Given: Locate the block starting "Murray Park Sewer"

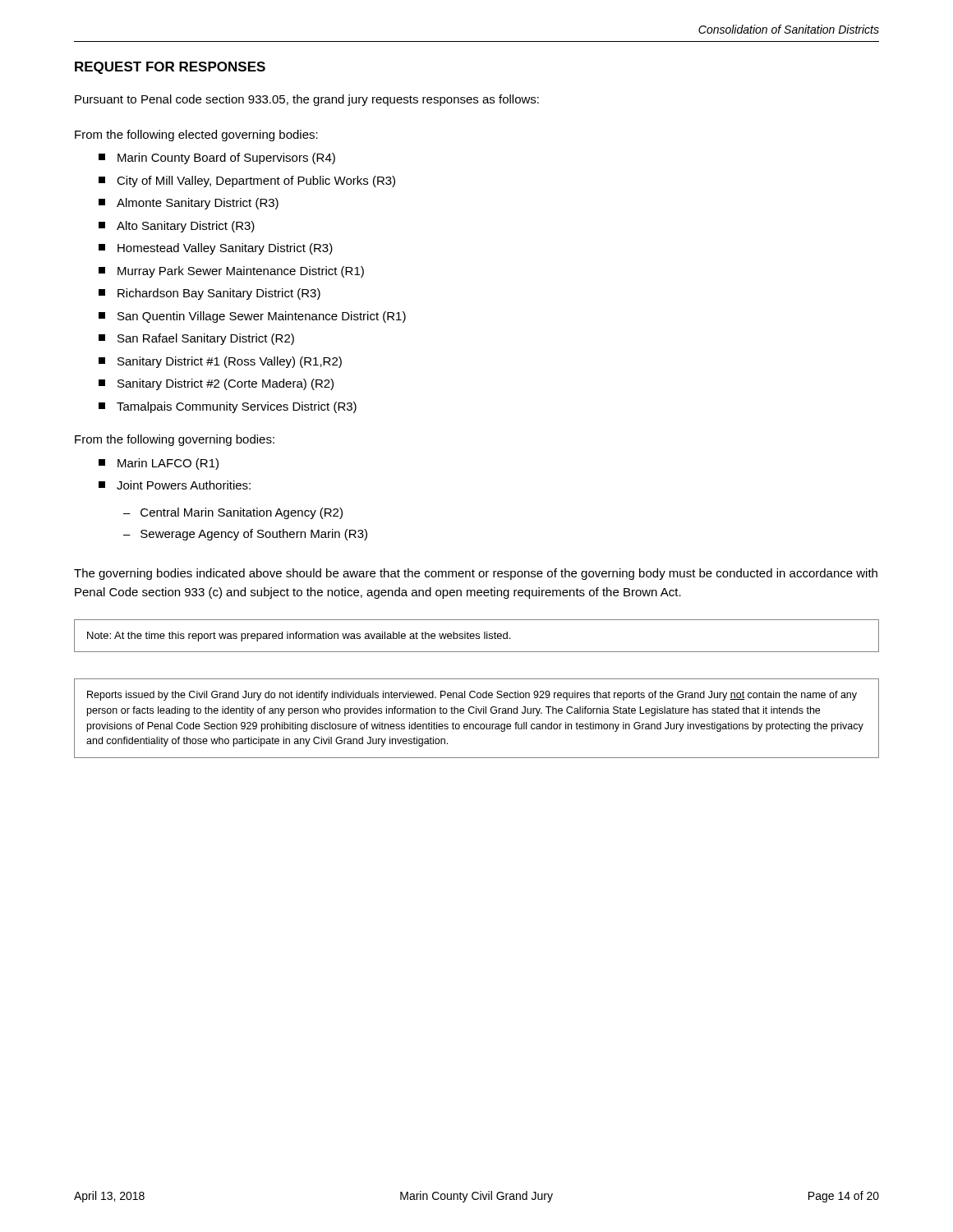Looking at the screenshot, I should click(x=231, y=272).
